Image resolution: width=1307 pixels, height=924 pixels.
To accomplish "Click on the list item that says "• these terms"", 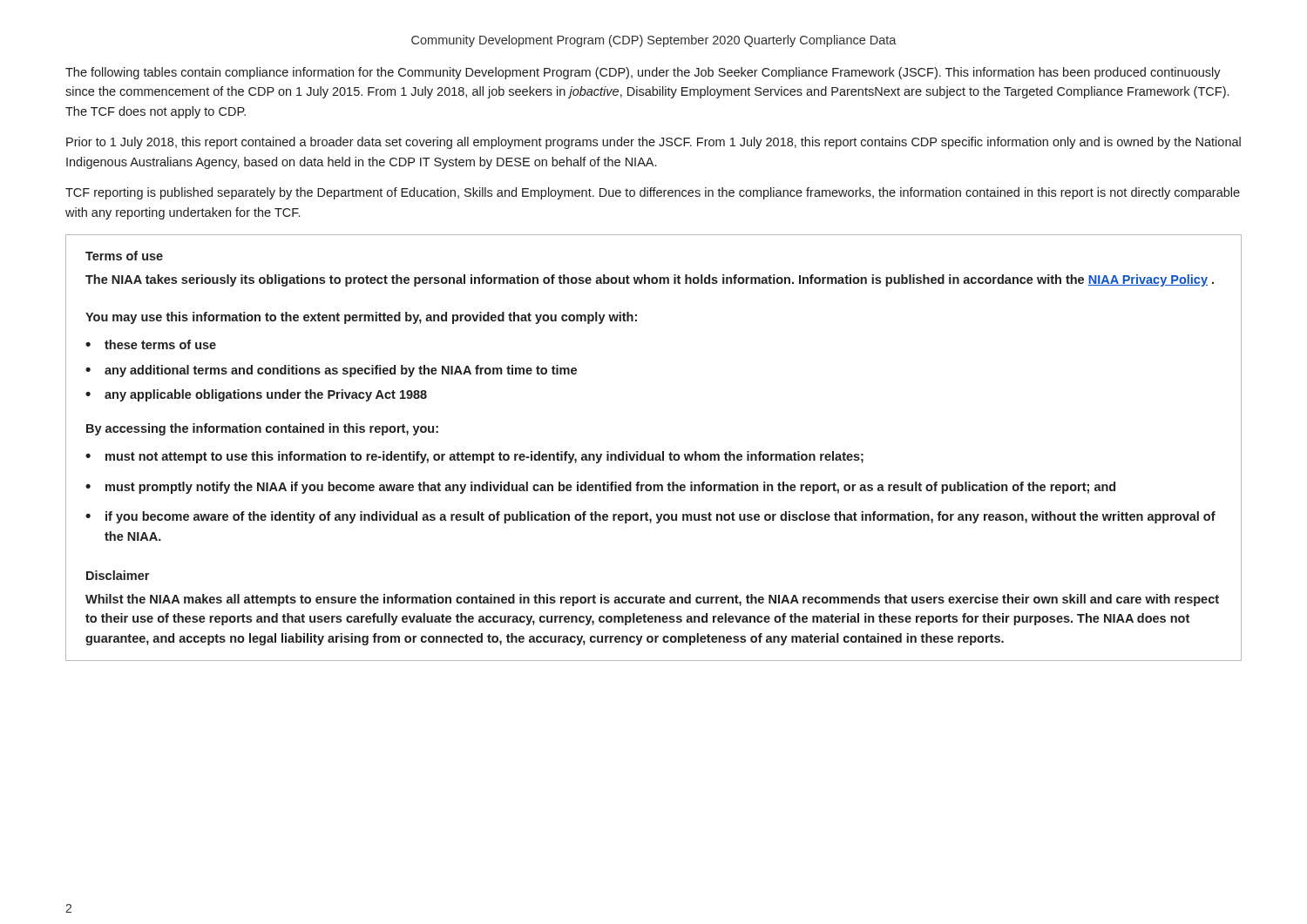I will tap(151, 345).
